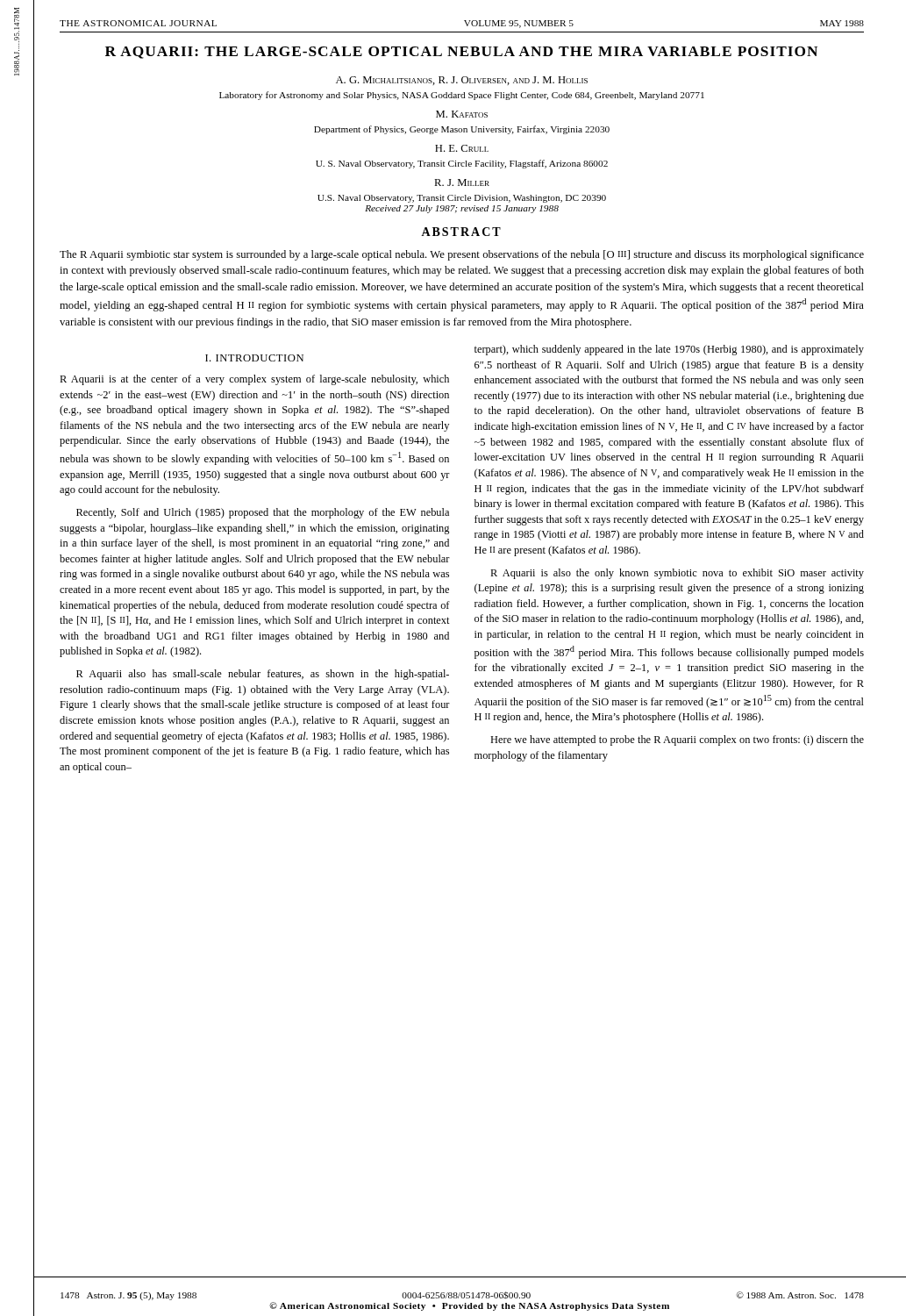This screenshot has width=906, height=1316.
Task: Find the text containing "R. J. Miller"
Action: [462, 182]
